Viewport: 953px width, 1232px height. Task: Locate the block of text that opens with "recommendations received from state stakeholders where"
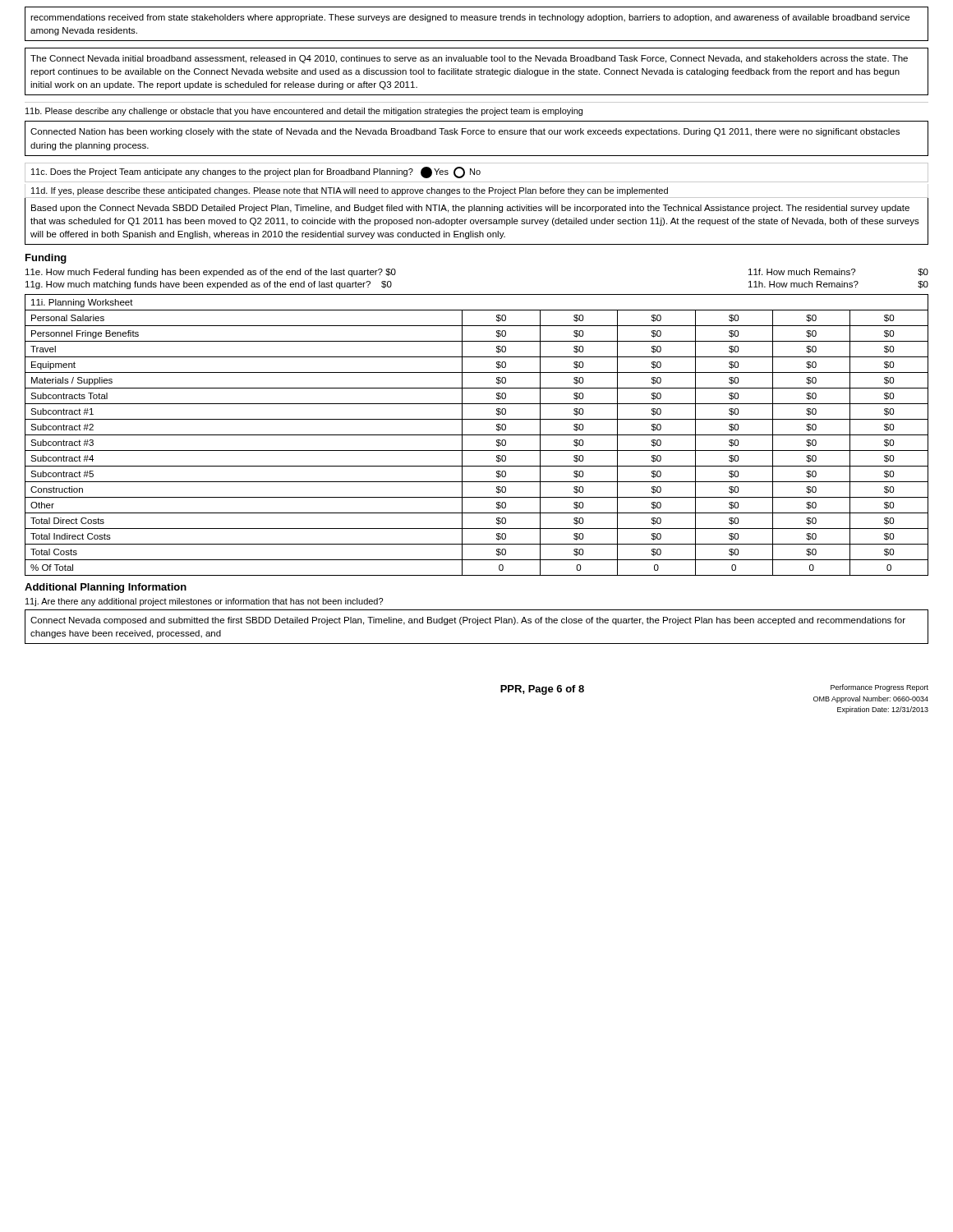[x=470, y=24]
